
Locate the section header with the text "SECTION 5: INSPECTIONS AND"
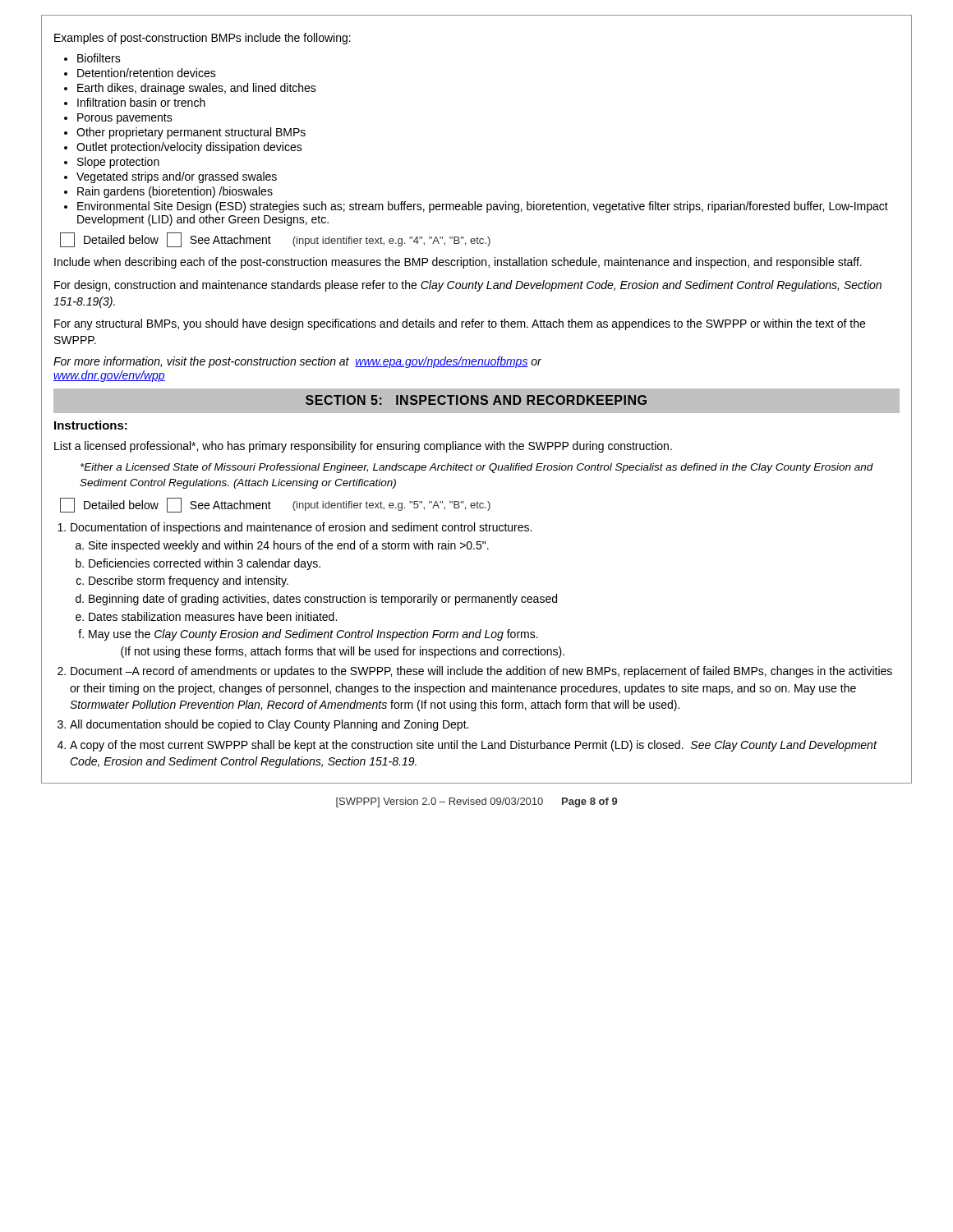[476, 400]
